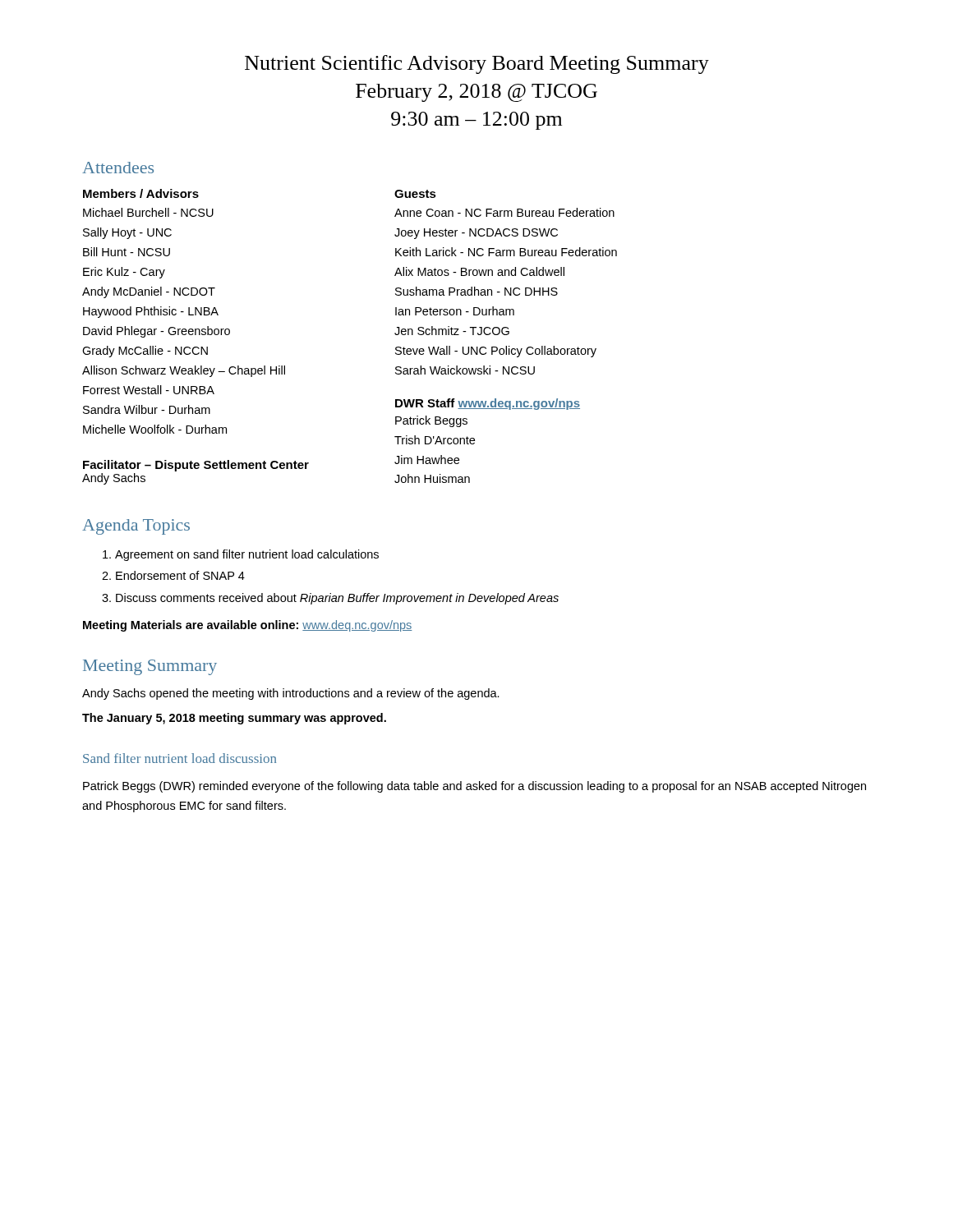Select the title that says "Nutrient Scientific Advisory Board Meeting Summary February 2,"
This screenshot has height=1232, width=953.
476,91
